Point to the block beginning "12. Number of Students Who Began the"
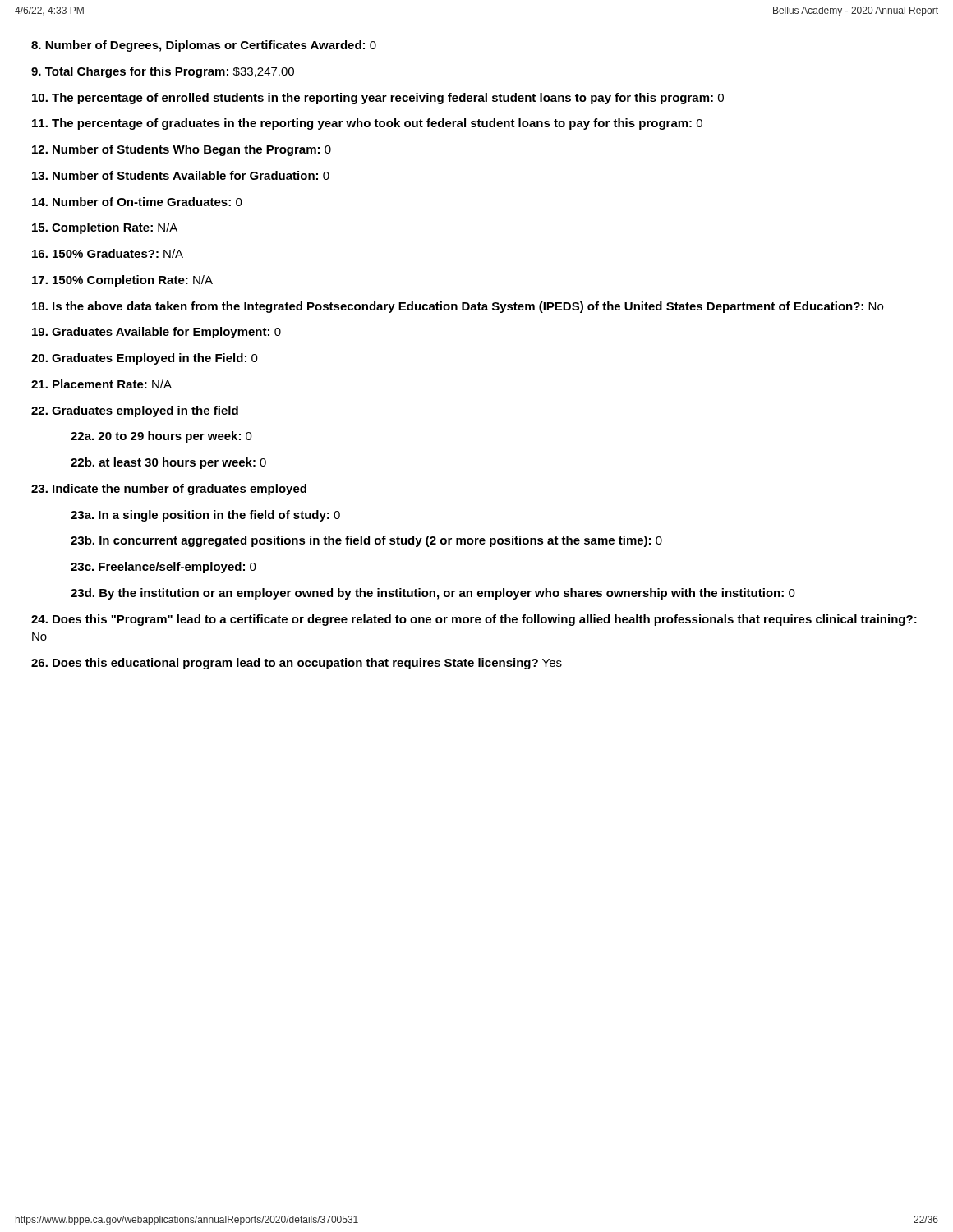Screen dimensions: 1232x953 click(181, 149)
